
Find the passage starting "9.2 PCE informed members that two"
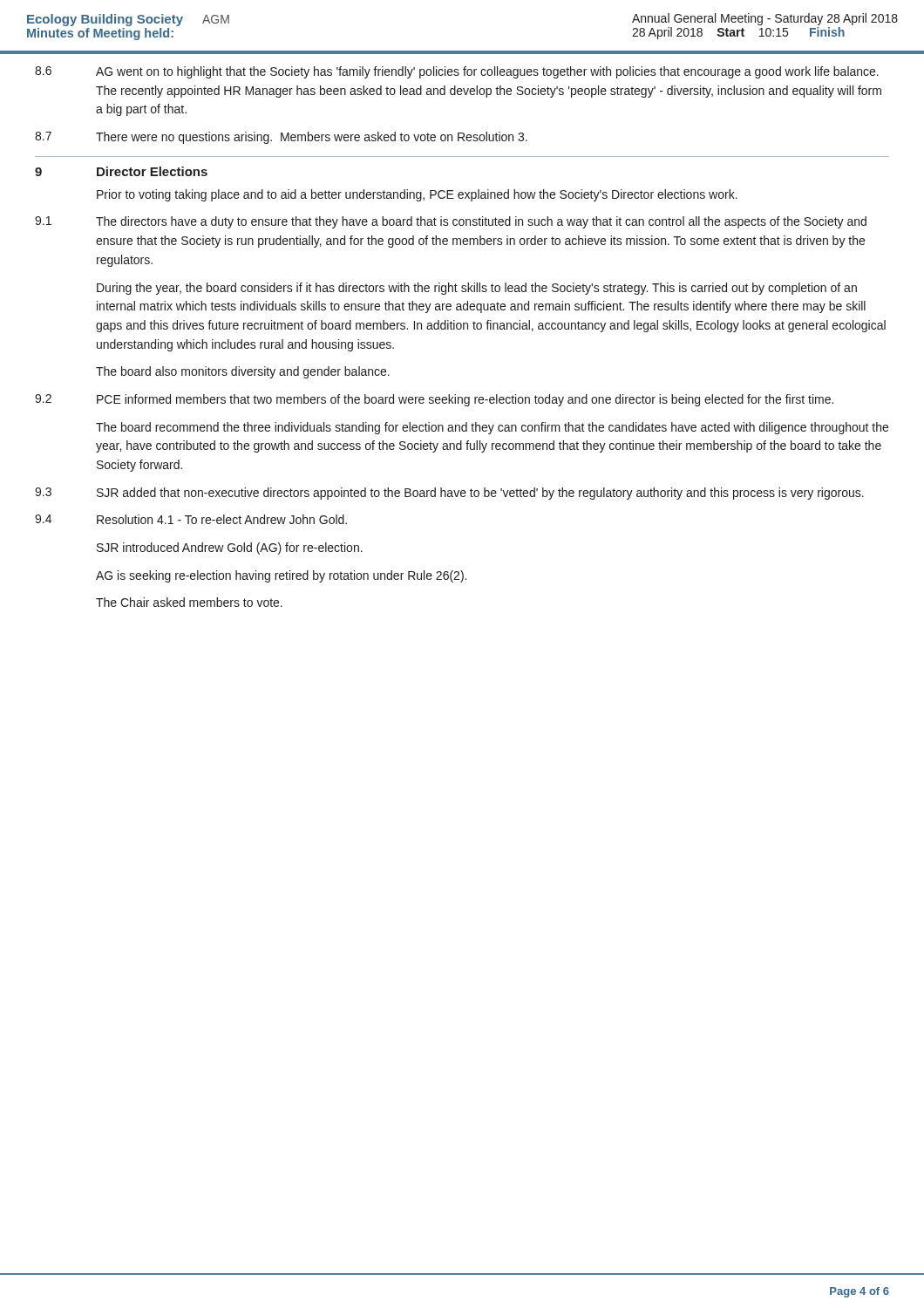462,400
